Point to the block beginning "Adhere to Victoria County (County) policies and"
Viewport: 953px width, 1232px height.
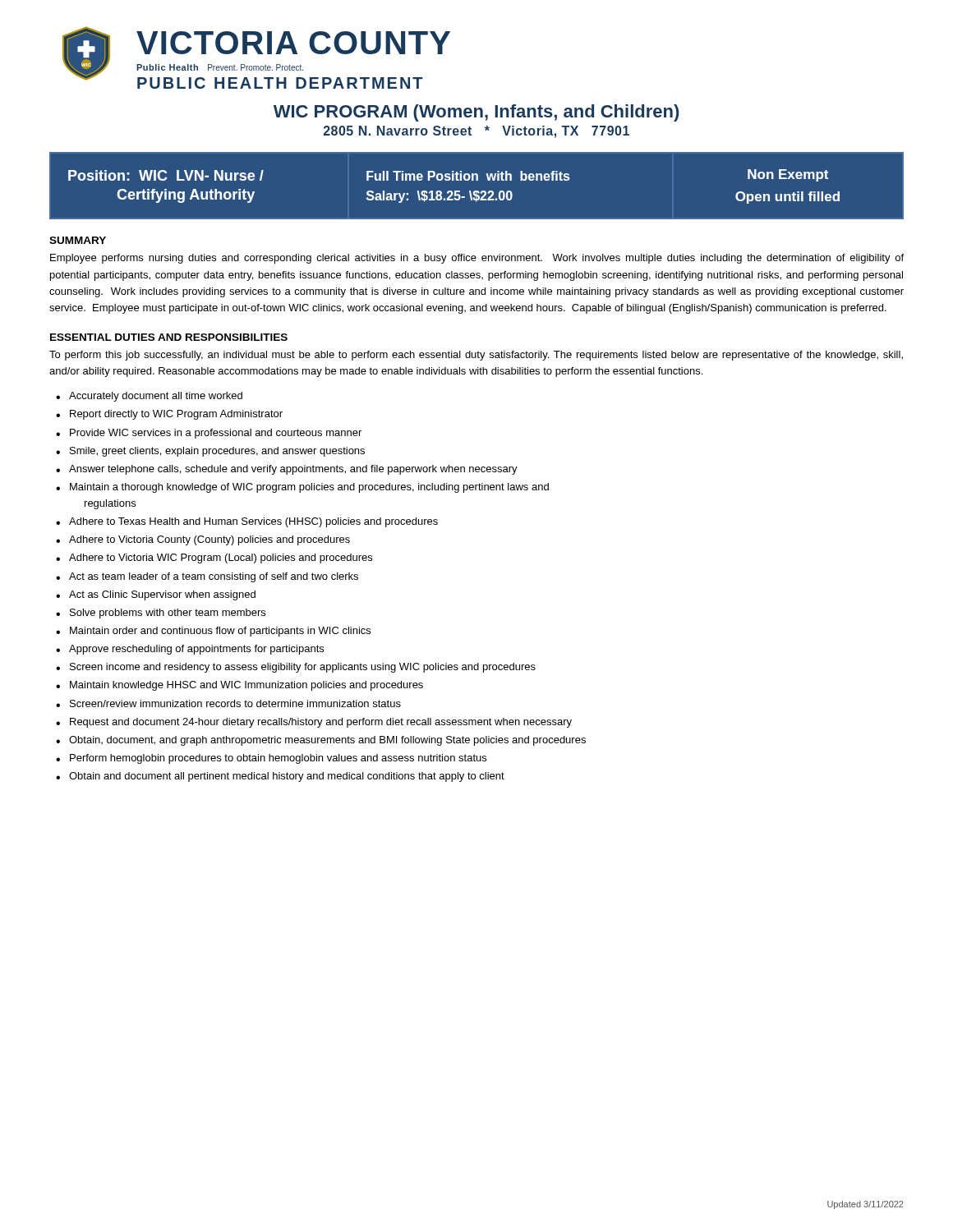click(x=210, y=539)
